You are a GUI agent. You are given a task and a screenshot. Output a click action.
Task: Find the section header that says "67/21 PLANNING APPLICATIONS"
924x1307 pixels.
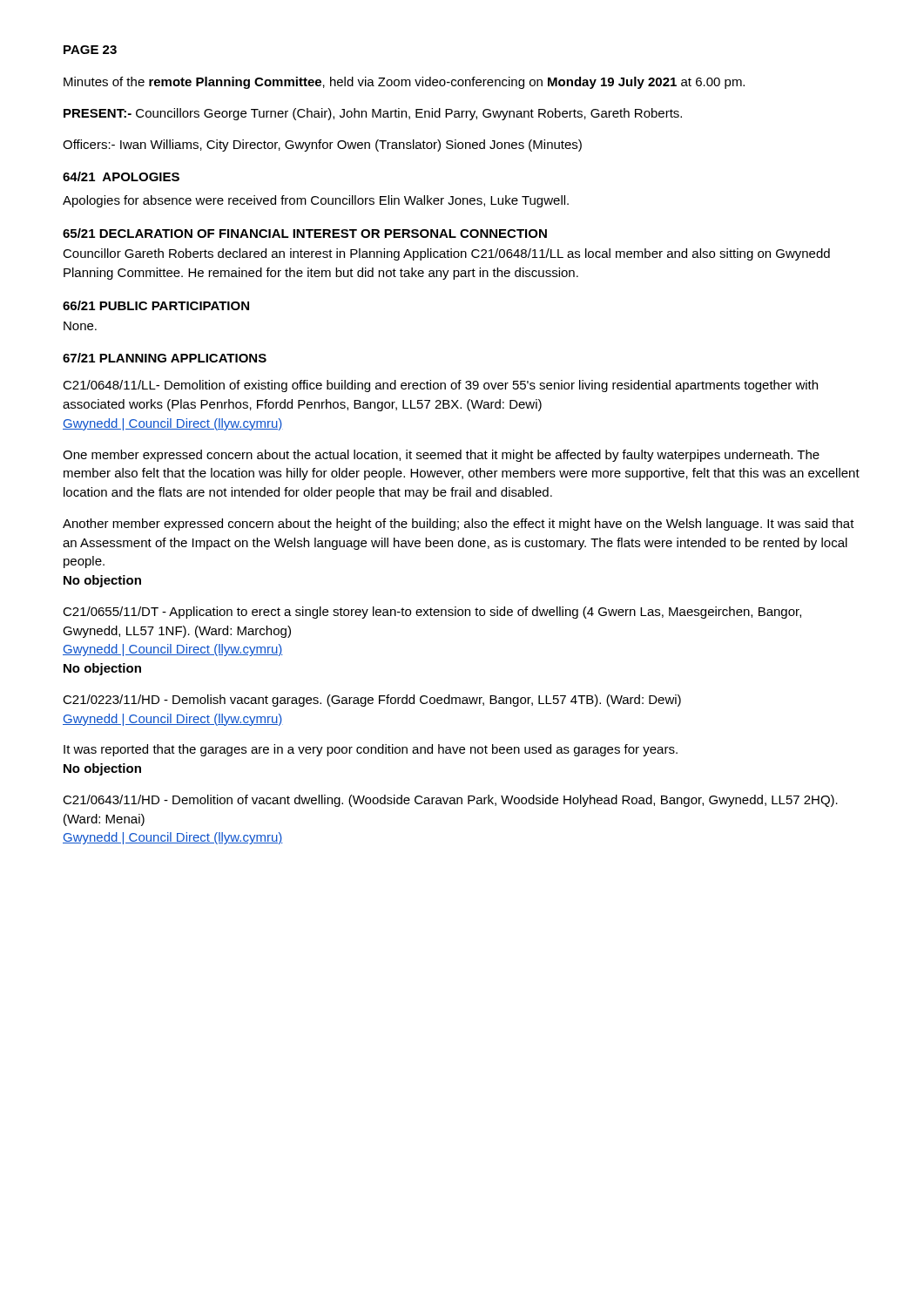click(x=165, y=358)
